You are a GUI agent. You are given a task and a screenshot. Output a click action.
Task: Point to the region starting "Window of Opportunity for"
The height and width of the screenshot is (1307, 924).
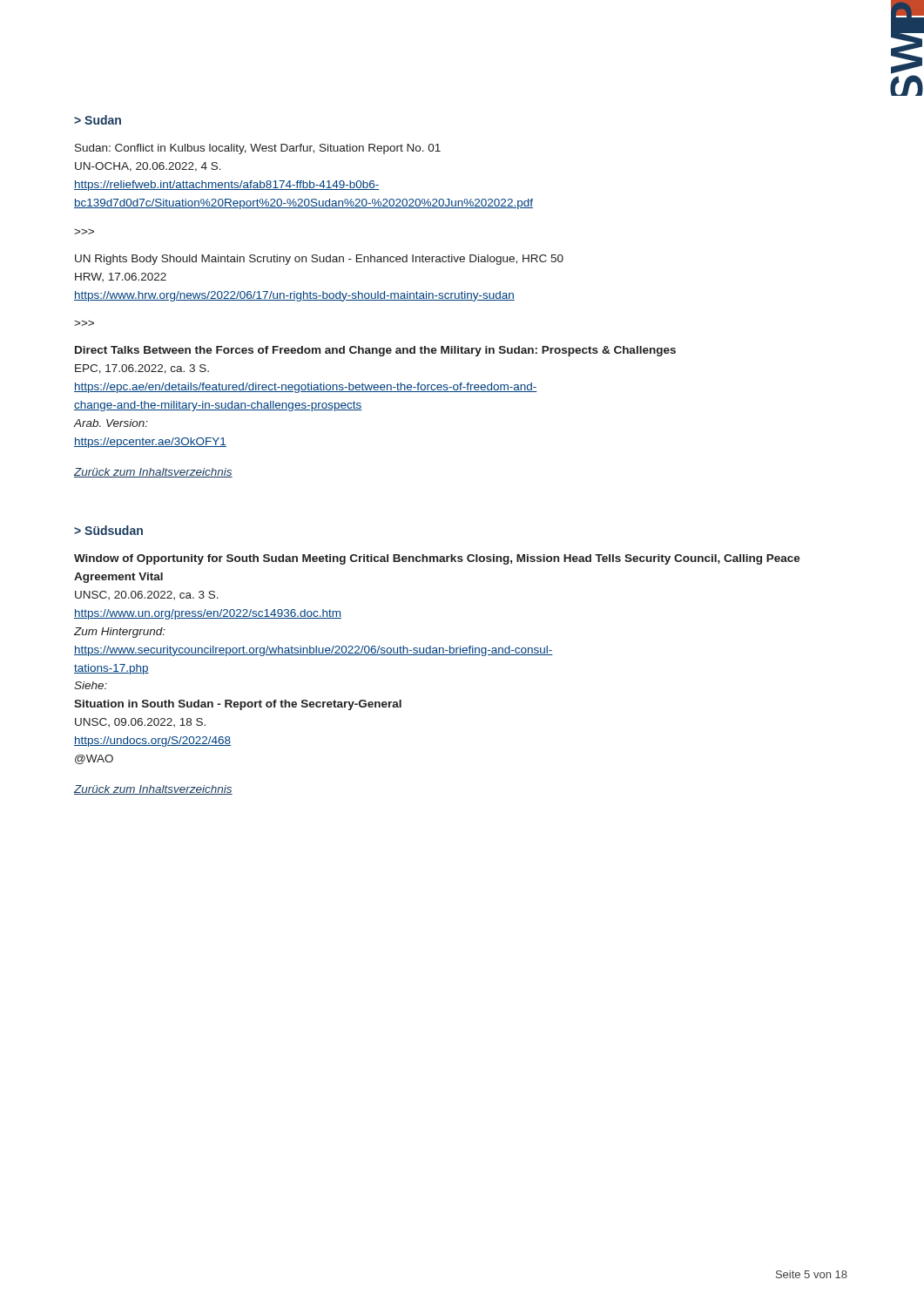(437, 658)
